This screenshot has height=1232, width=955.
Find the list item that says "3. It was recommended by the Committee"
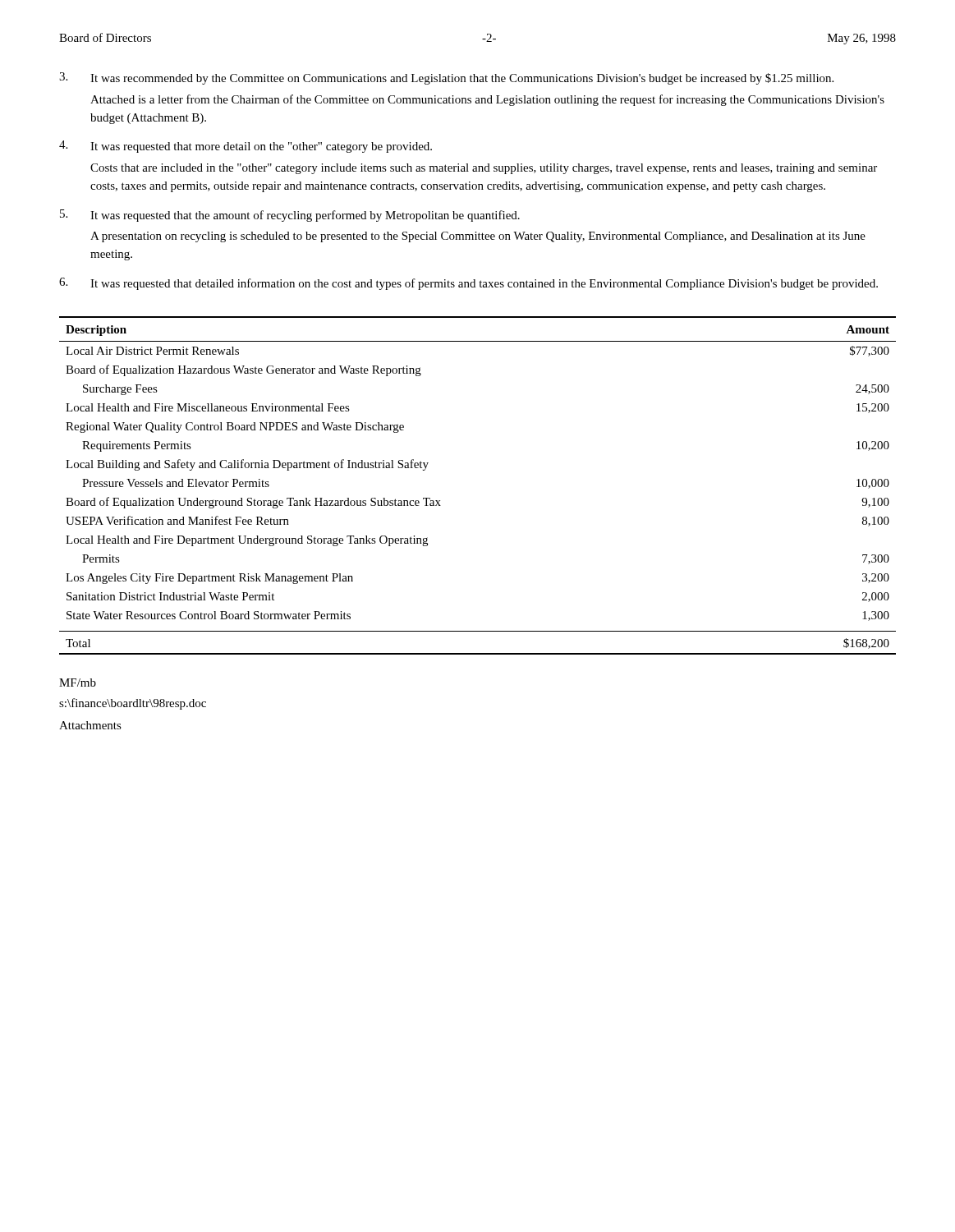pos(447,79)
